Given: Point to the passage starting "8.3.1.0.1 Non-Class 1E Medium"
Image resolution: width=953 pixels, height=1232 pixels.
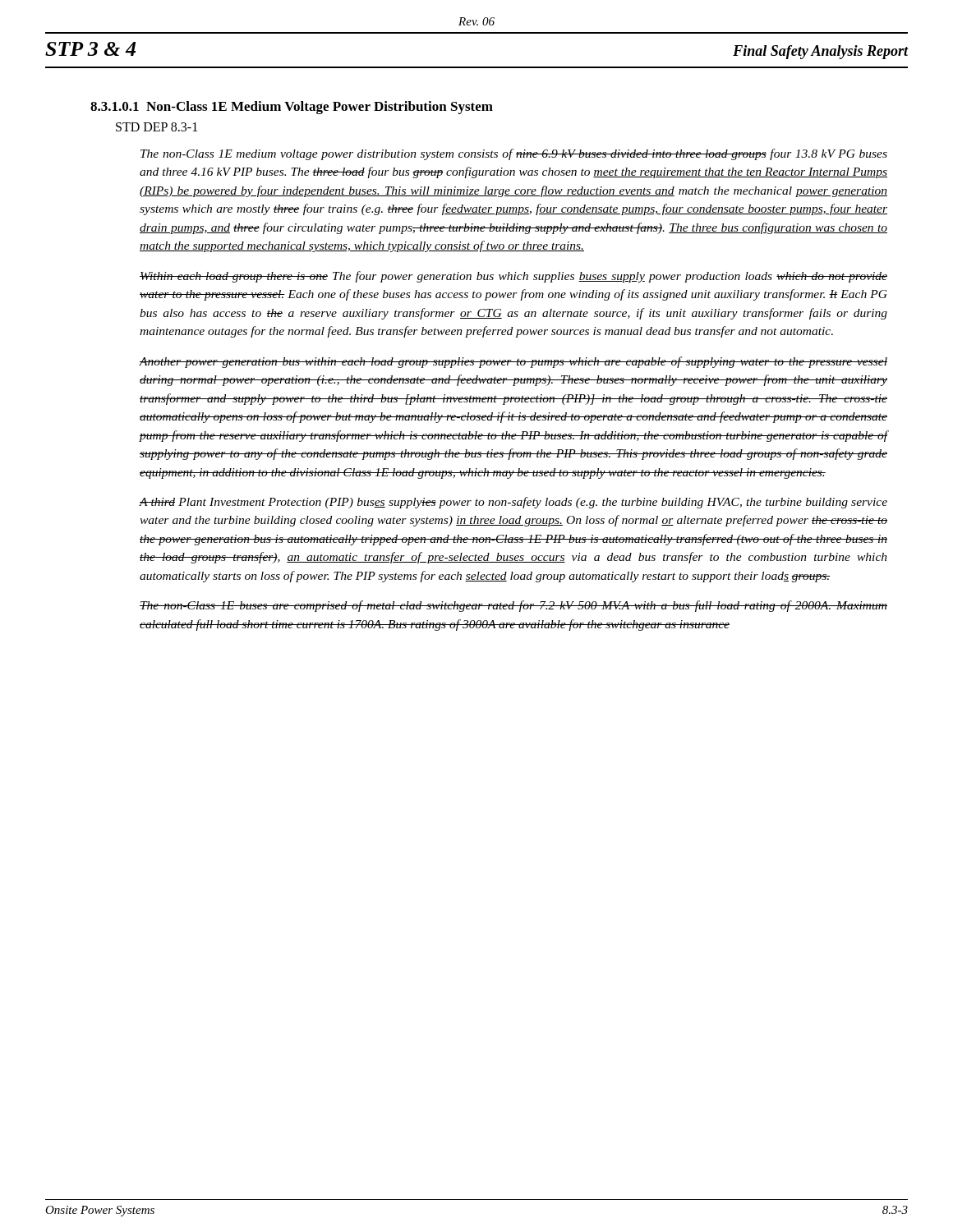Looking at the screenshot, I should click(x=292, y=106).
